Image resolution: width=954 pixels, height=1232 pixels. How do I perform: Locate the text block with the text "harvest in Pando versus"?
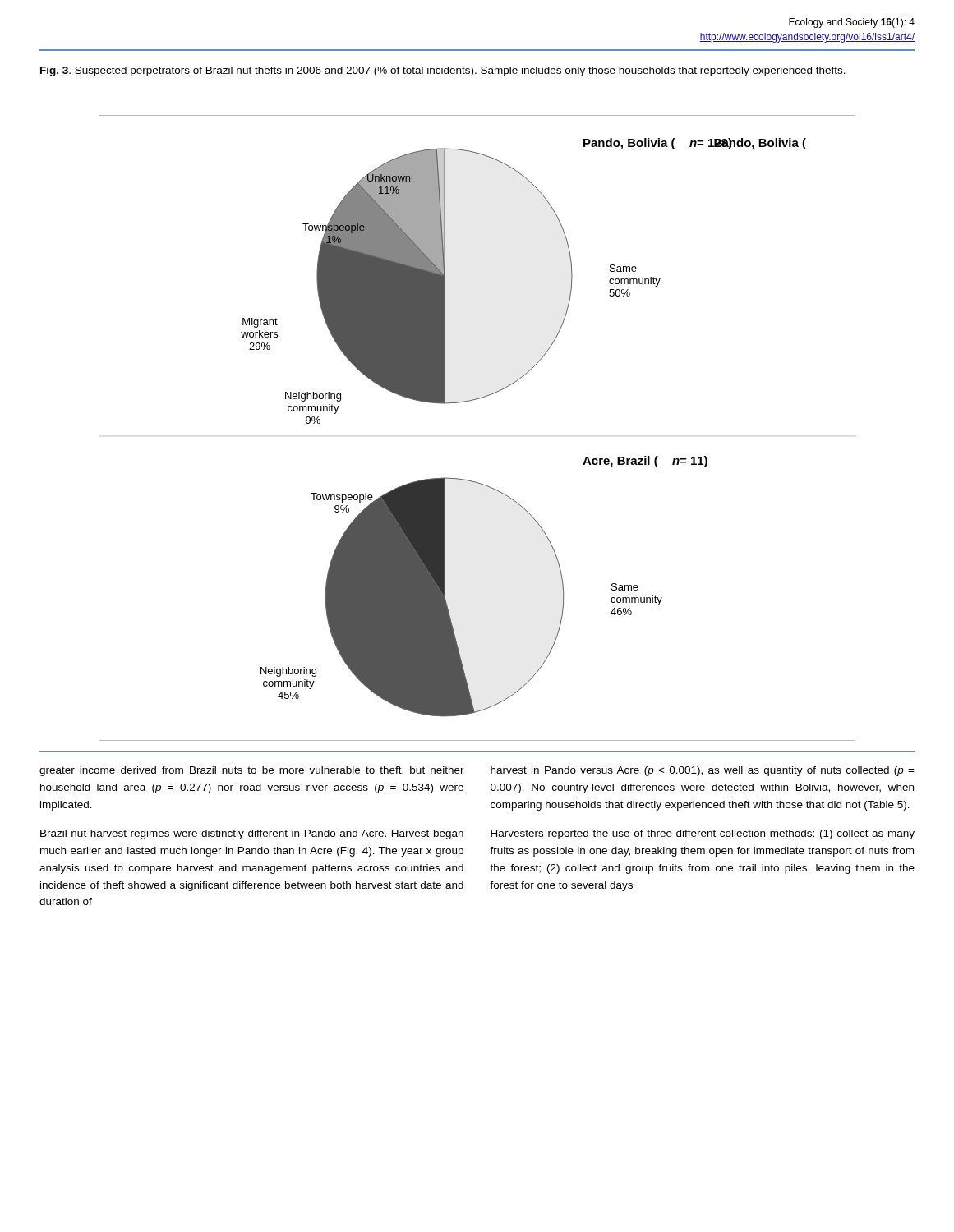click(702, 828)
